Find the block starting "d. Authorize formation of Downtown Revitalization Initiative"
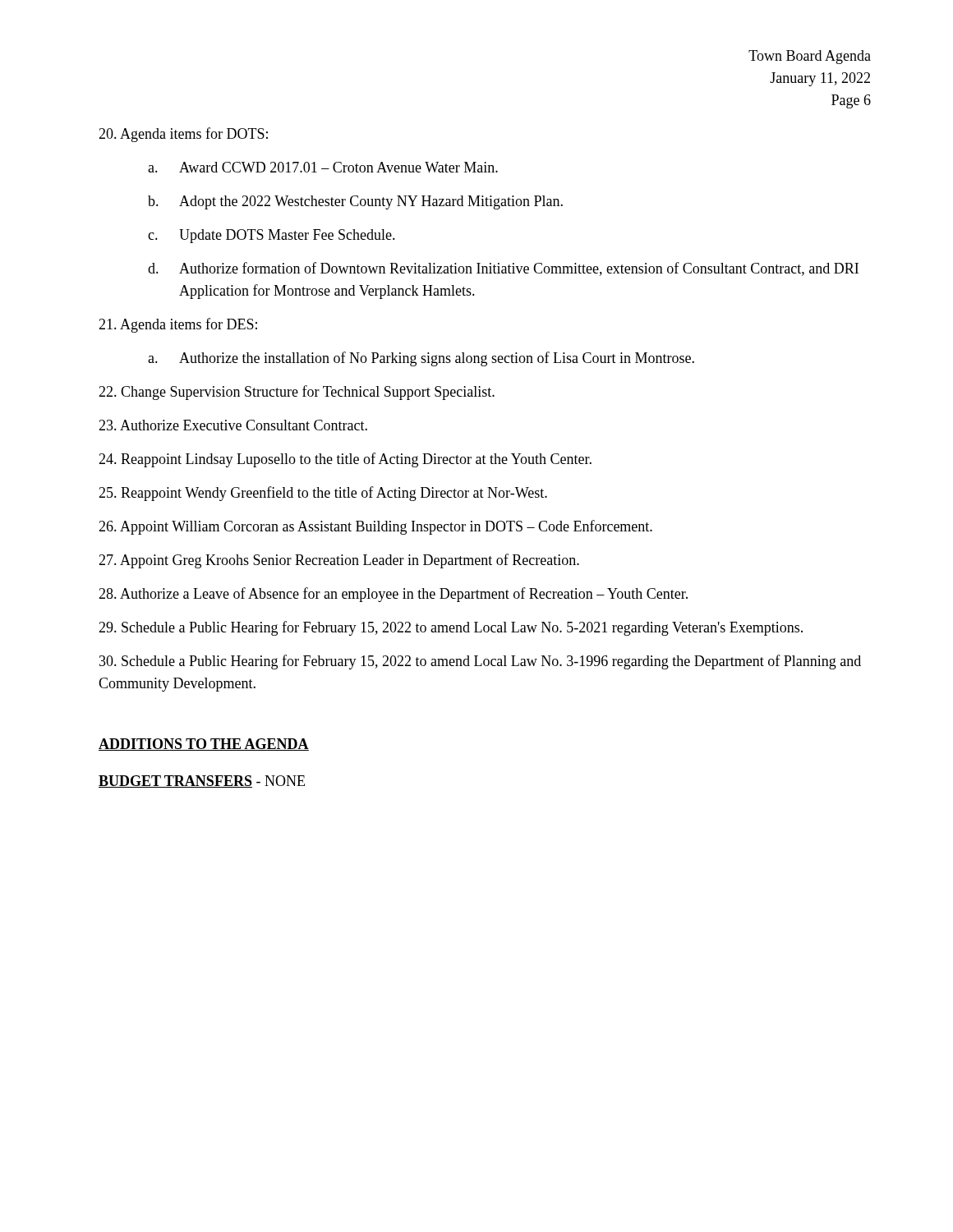Screen dimensions: 1232x953 [509, 280]
